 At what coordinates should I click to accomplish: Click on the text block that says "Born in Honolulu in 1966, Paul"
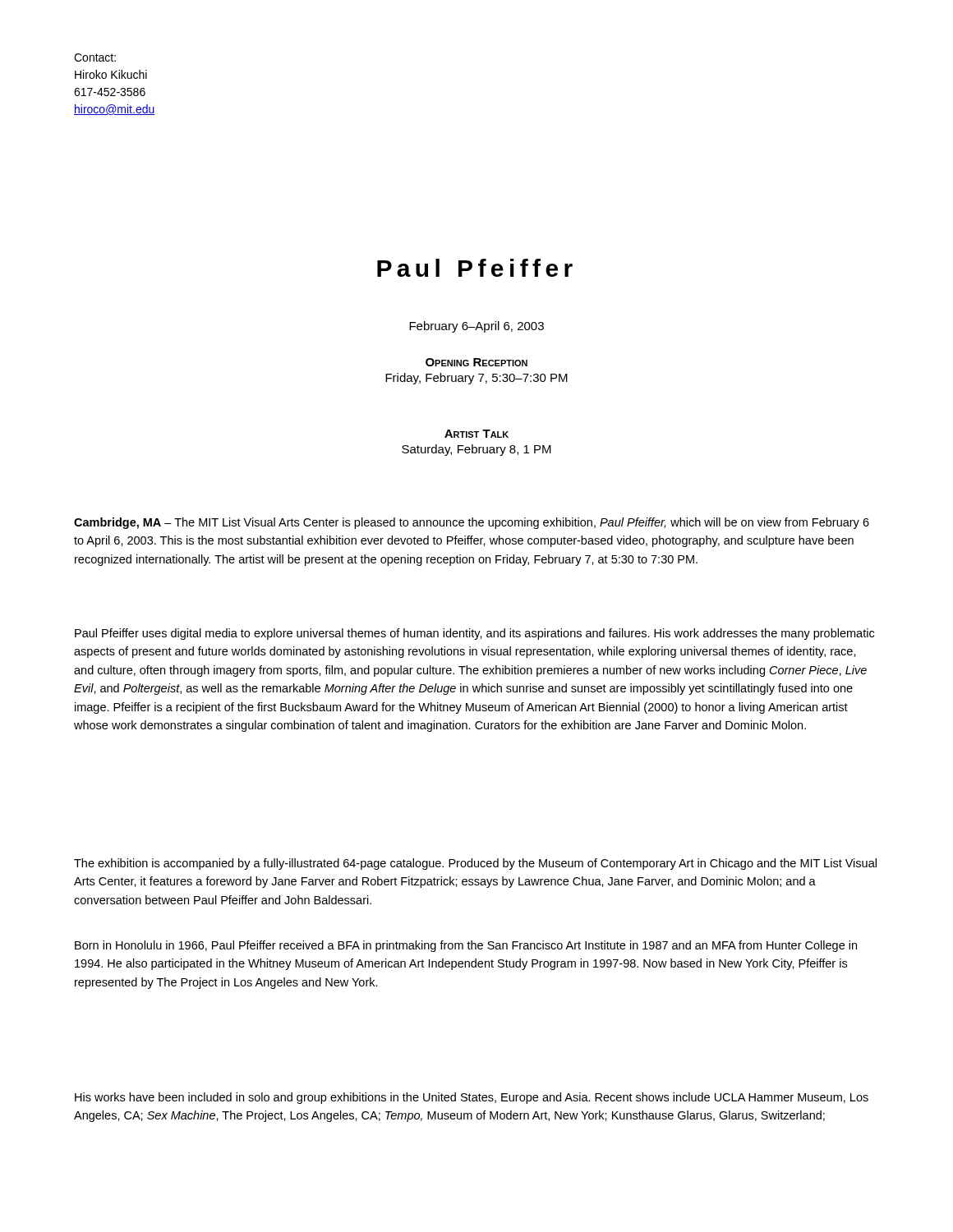click(466, 964)
